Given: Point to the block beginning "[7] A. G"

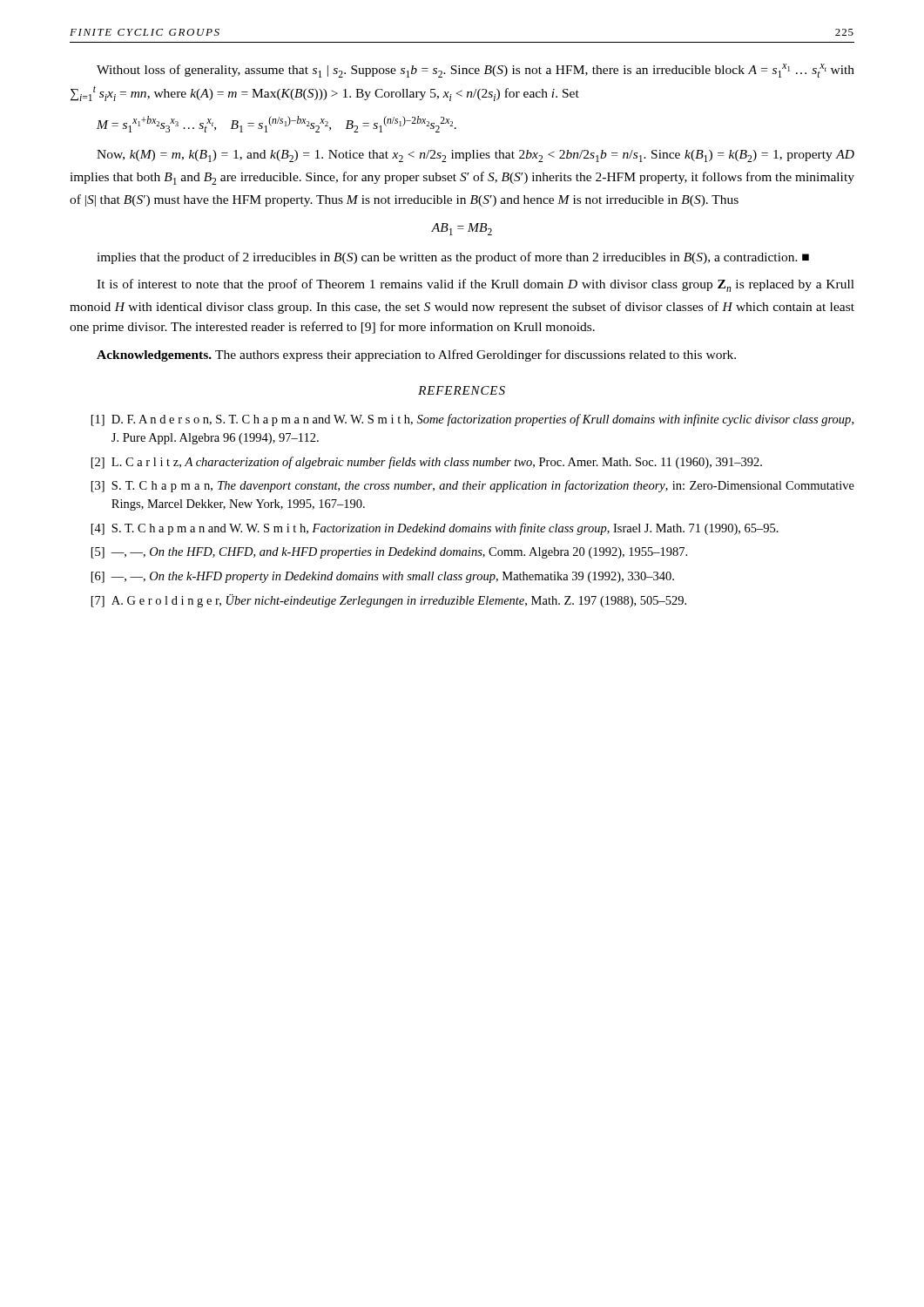Looking at the screenshot, I should click(x=462, y=600).
